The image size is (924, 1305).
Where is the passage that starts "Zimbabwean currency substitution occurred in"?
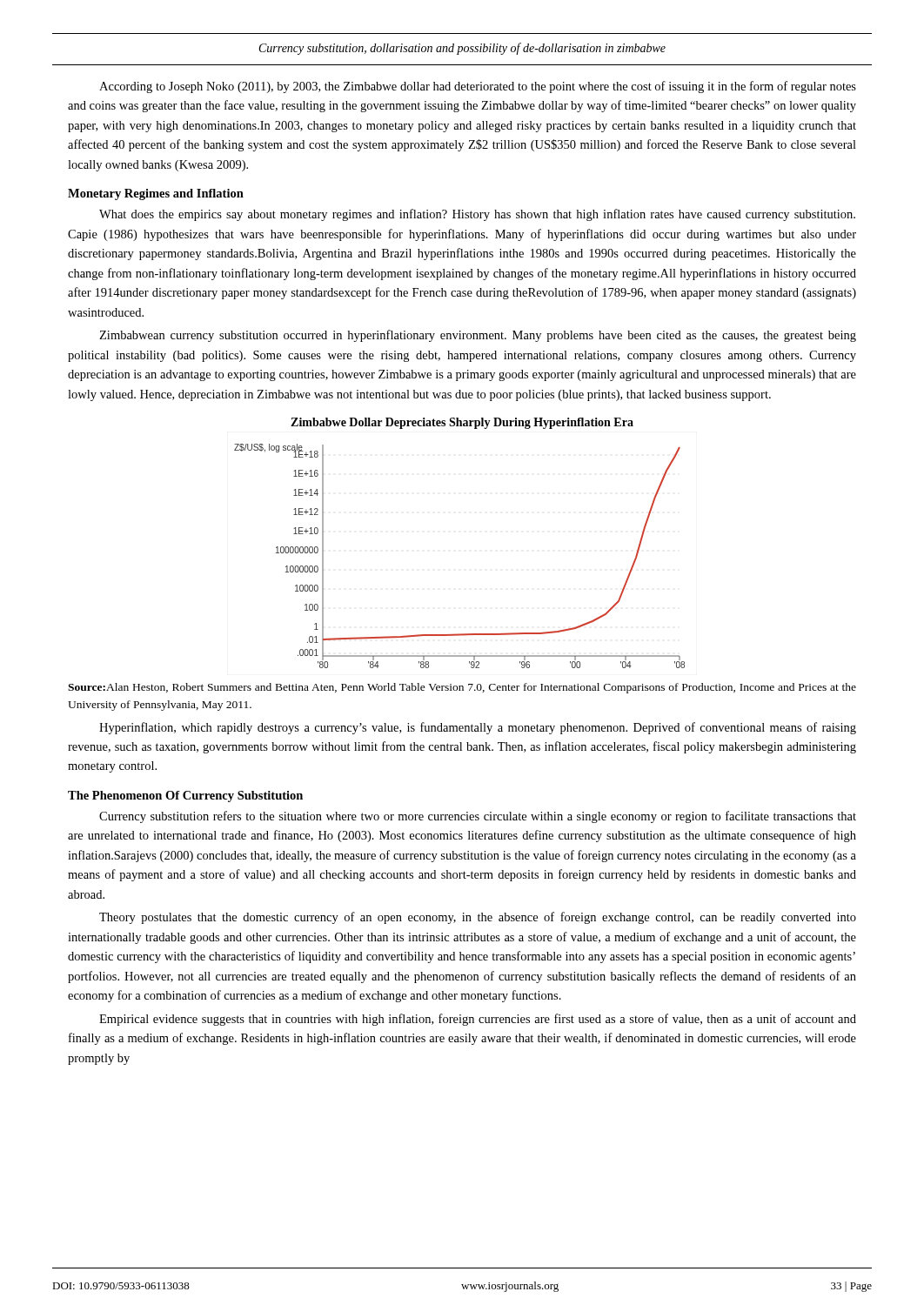462,365
